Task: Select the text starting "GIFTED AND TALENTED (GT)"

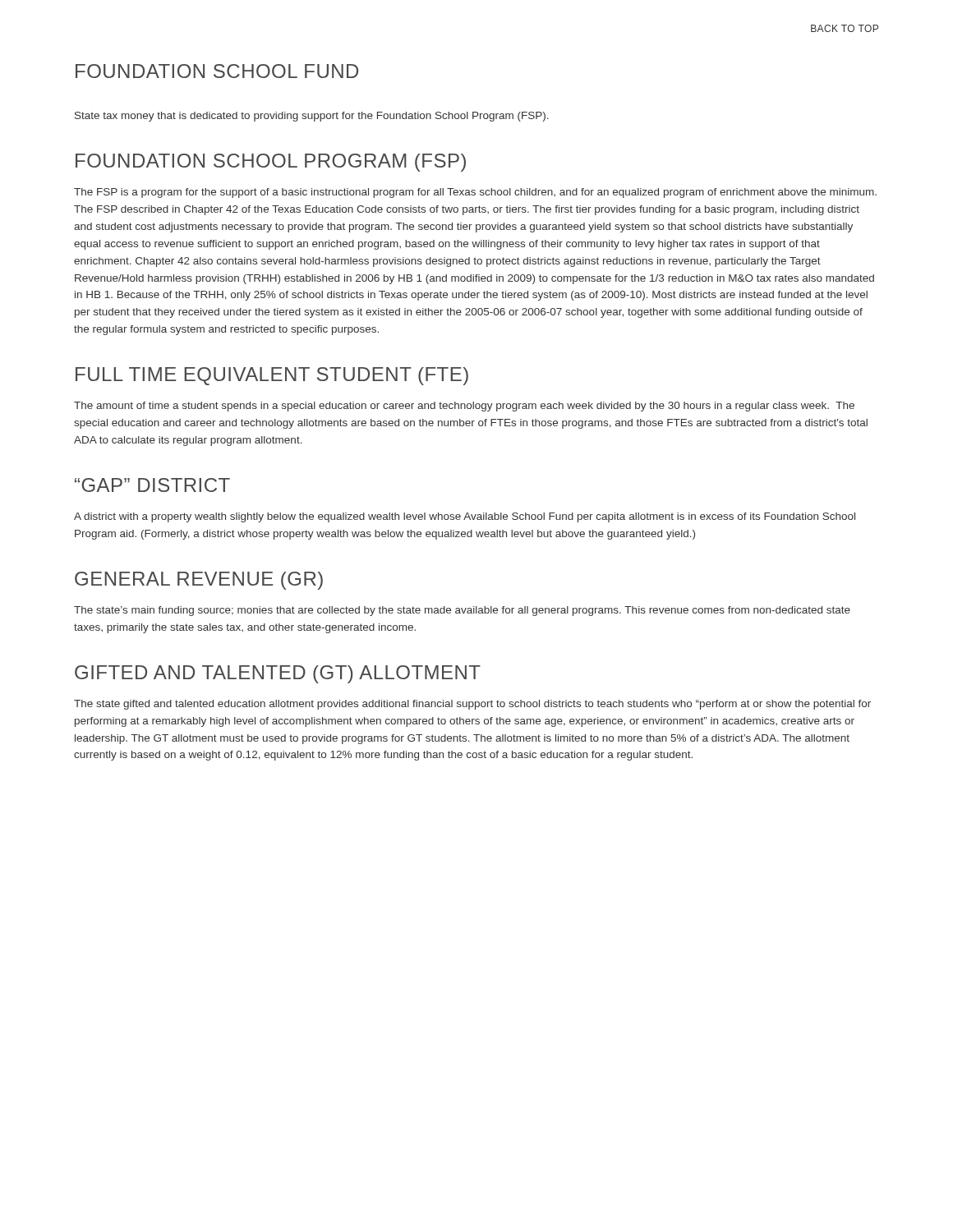Action: coord(476,672)
